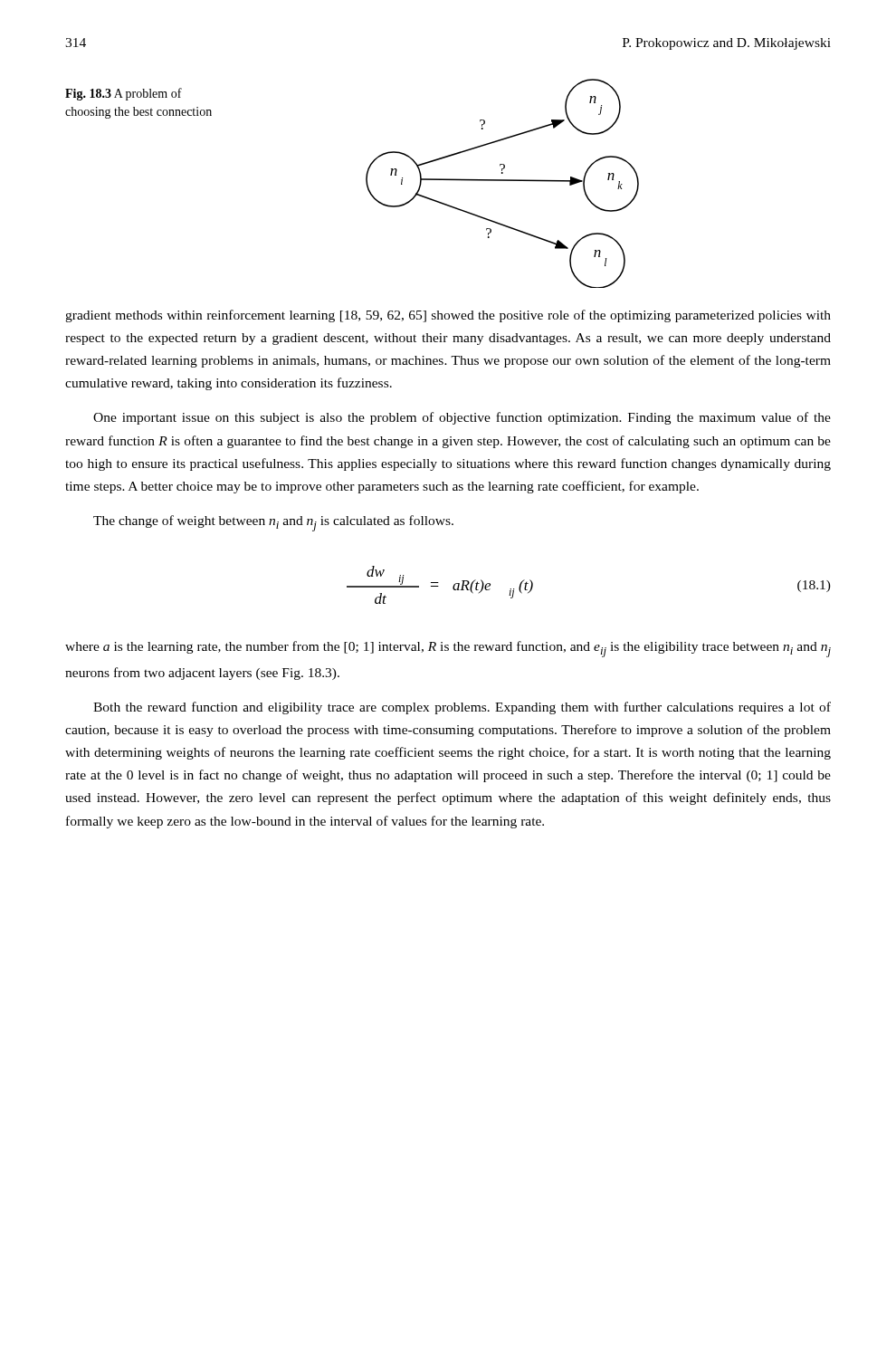Select the text block that reads "One important issue on this"
The width and height of the screenshot is (896, 1358).
tap(448, 451)
